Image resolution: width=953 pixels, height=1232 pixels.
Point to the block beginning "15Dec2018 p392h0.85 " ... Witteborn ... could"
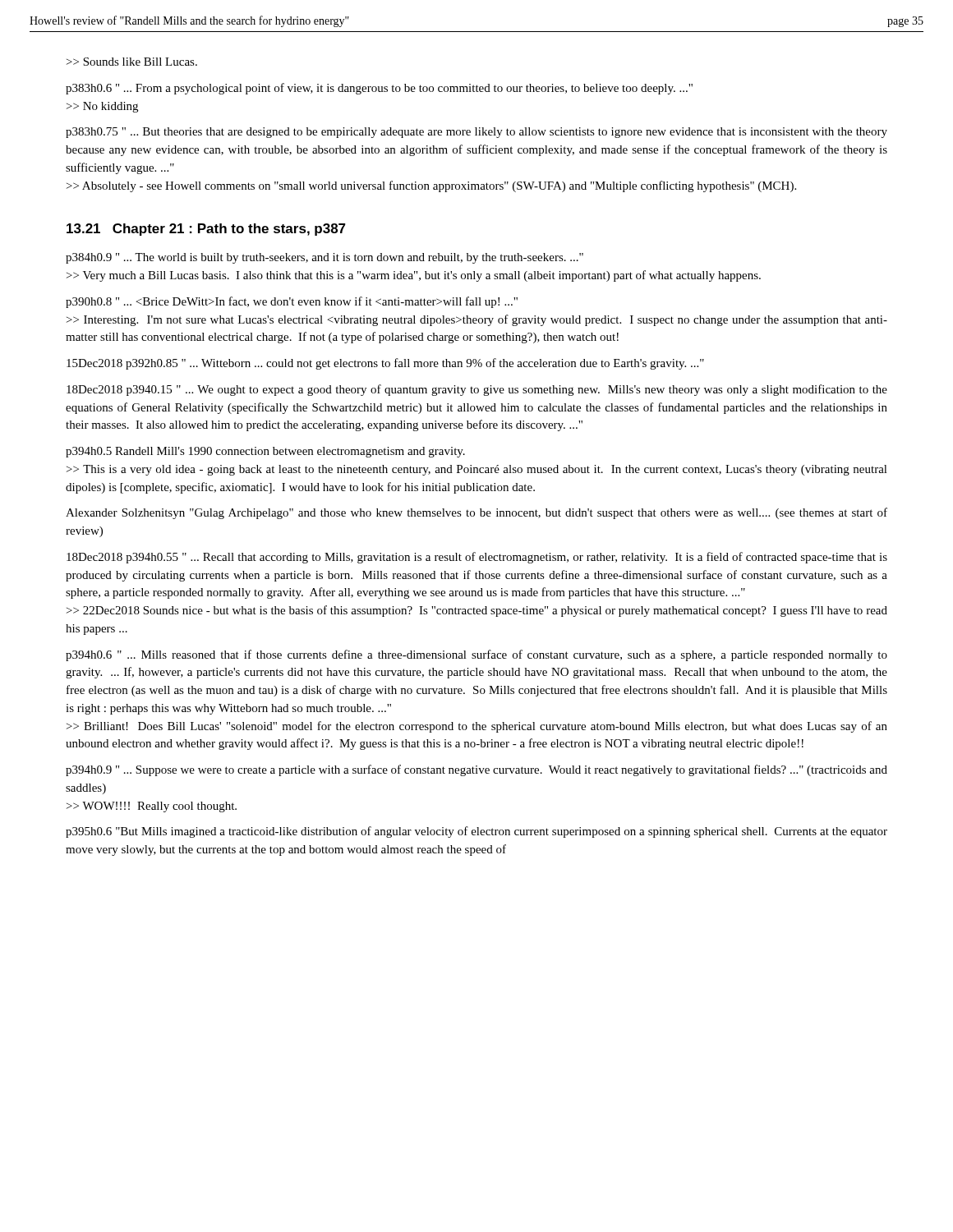[385, 363]
